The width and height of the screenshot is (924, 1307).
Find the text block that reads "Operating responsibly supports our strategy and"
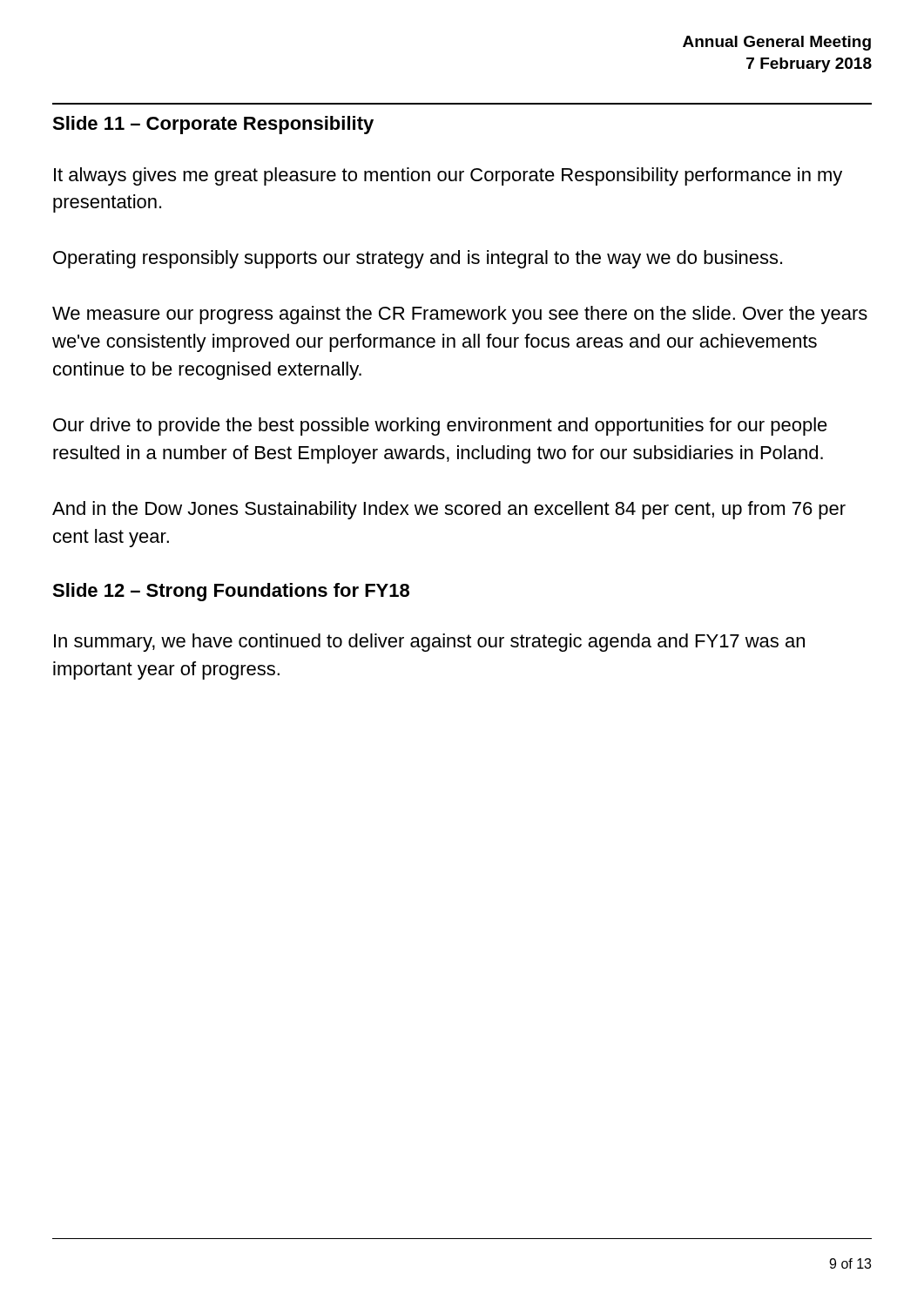pos(418,258)
